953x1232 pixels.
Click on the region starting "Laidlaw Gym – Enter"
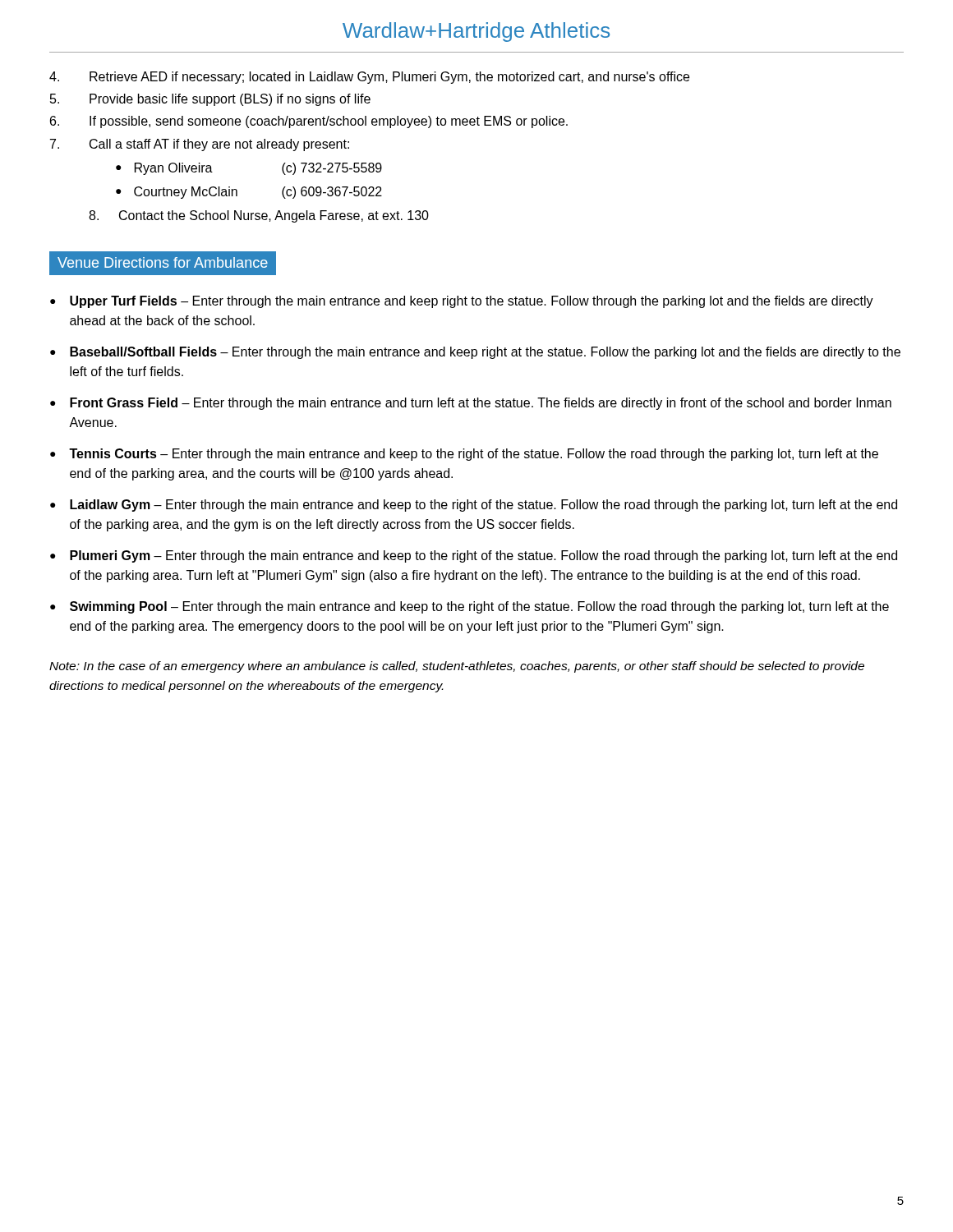coord(487,515)
